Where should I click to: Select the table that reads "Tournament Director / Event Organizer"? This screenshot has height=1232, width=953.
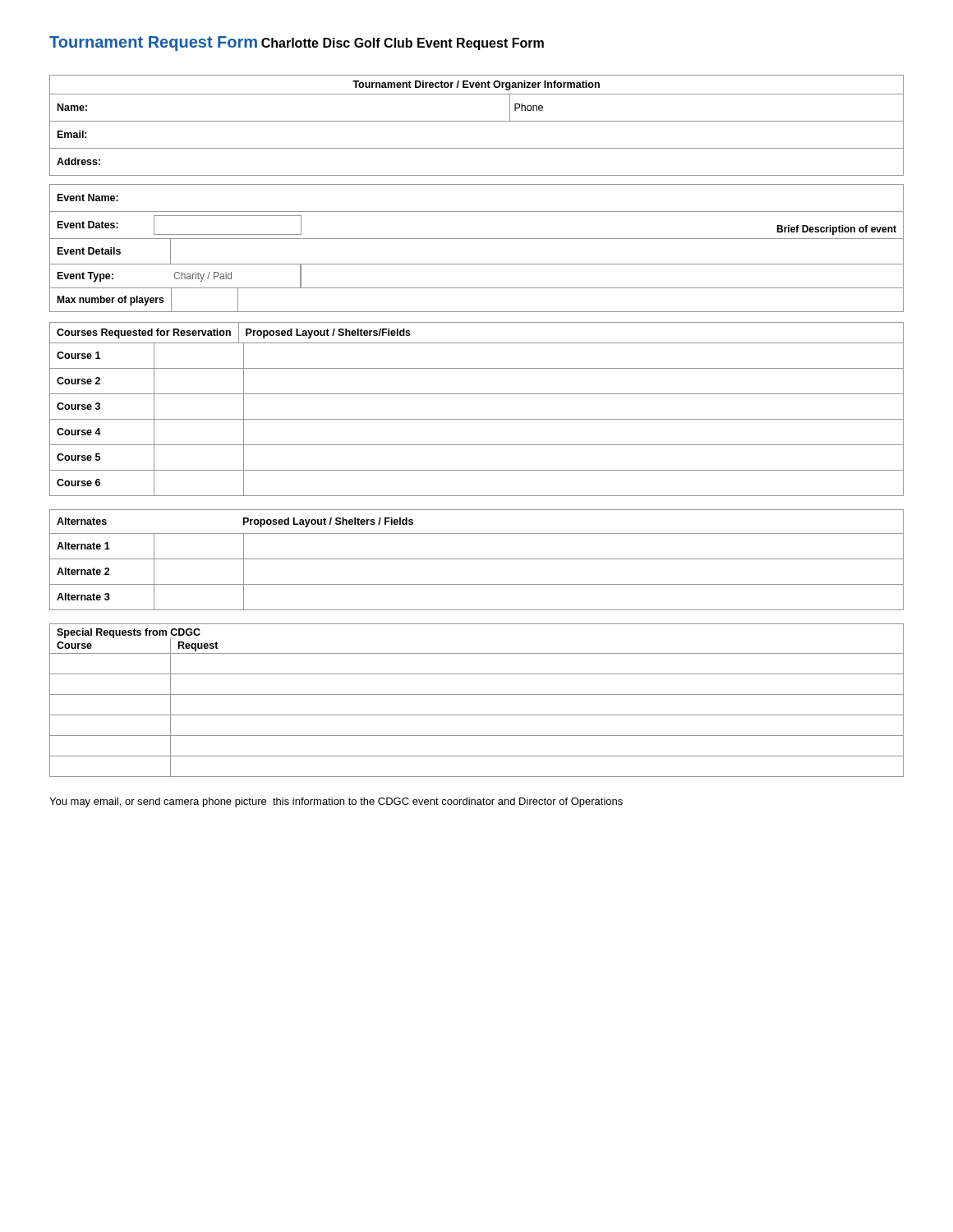476,125
